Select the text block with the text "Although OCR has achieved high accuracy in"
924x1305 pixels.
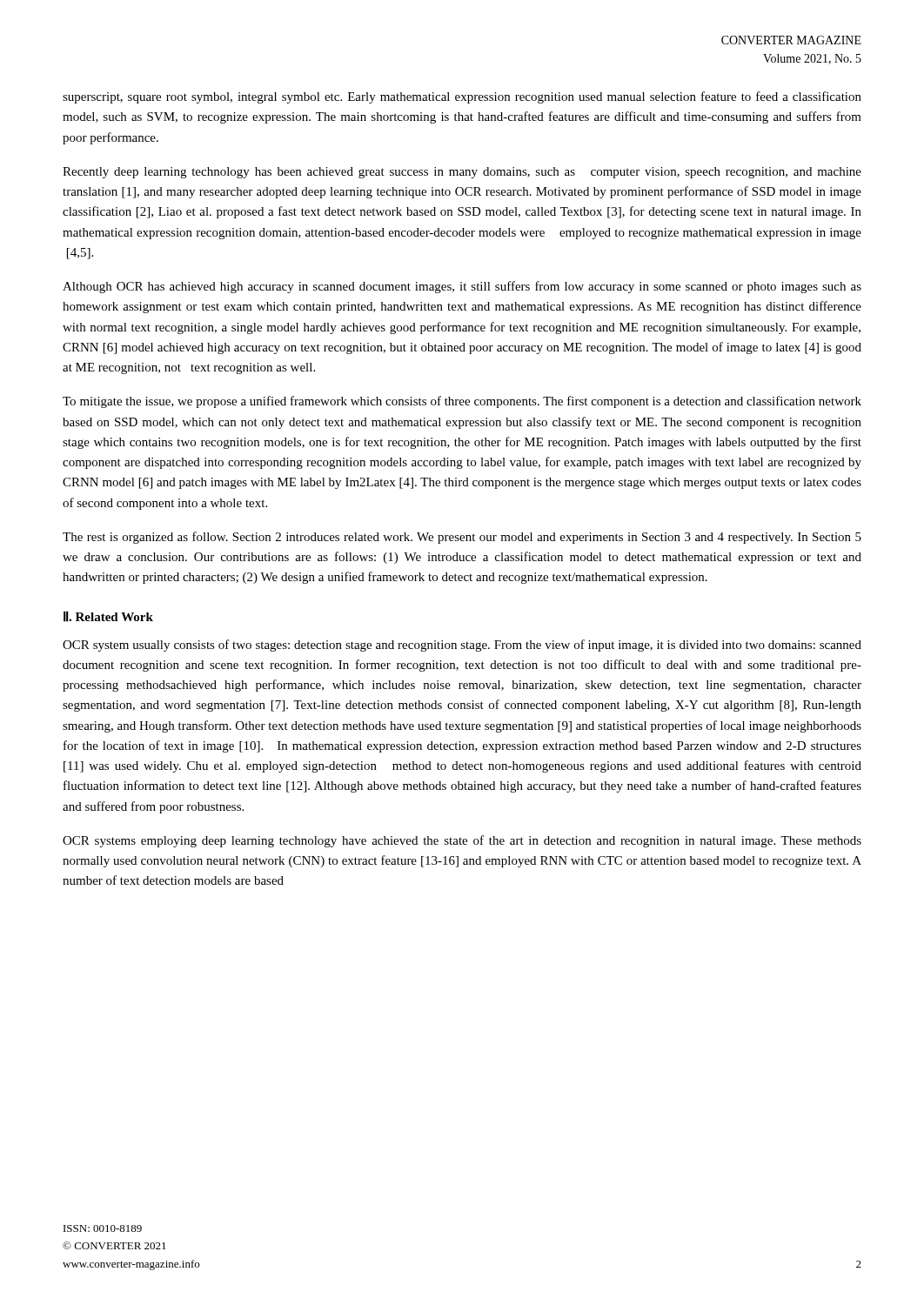click(x=462, y=327)
